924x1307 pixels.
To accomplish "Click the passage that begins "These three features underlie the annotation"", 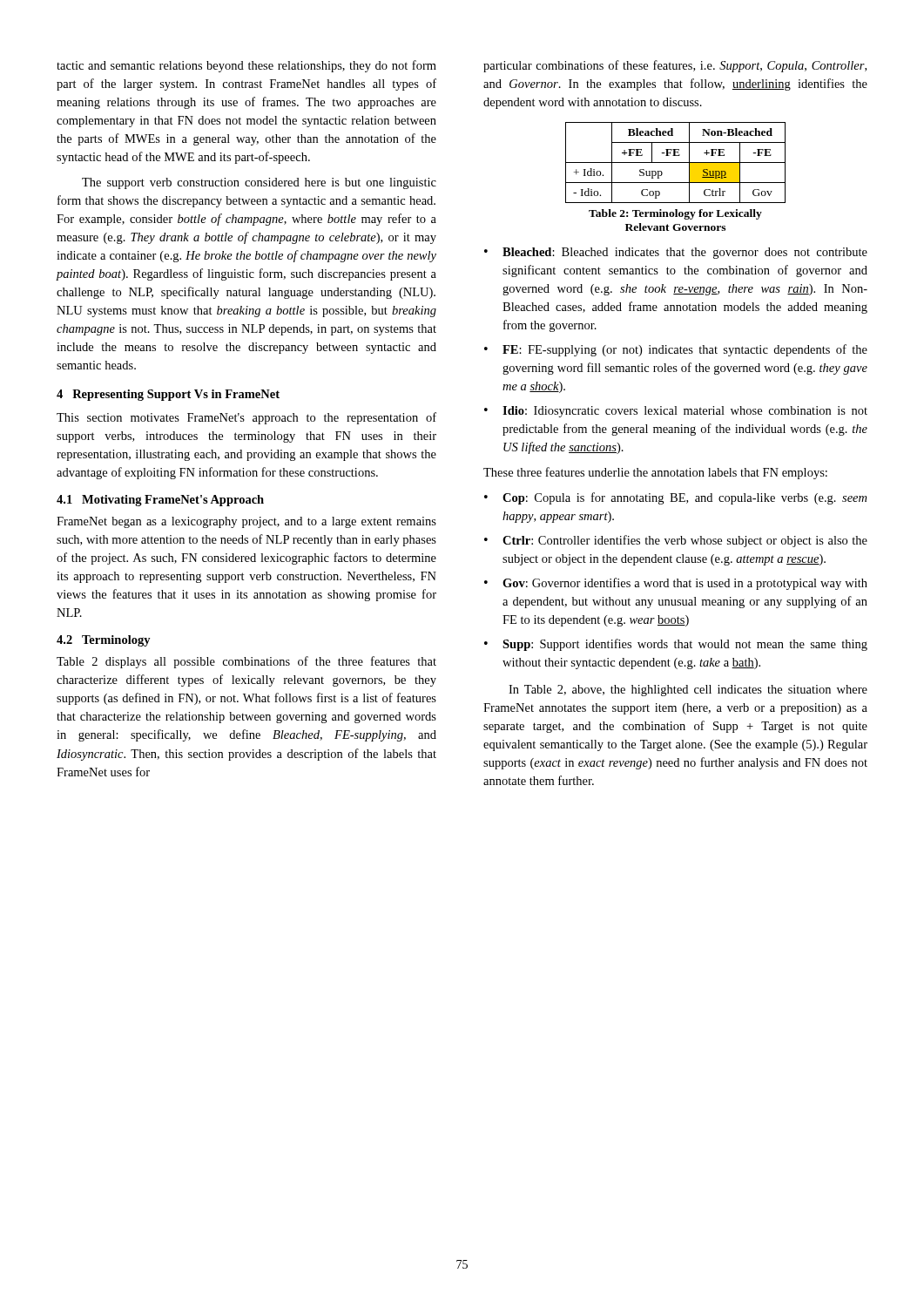I will (x=675, y=473).
